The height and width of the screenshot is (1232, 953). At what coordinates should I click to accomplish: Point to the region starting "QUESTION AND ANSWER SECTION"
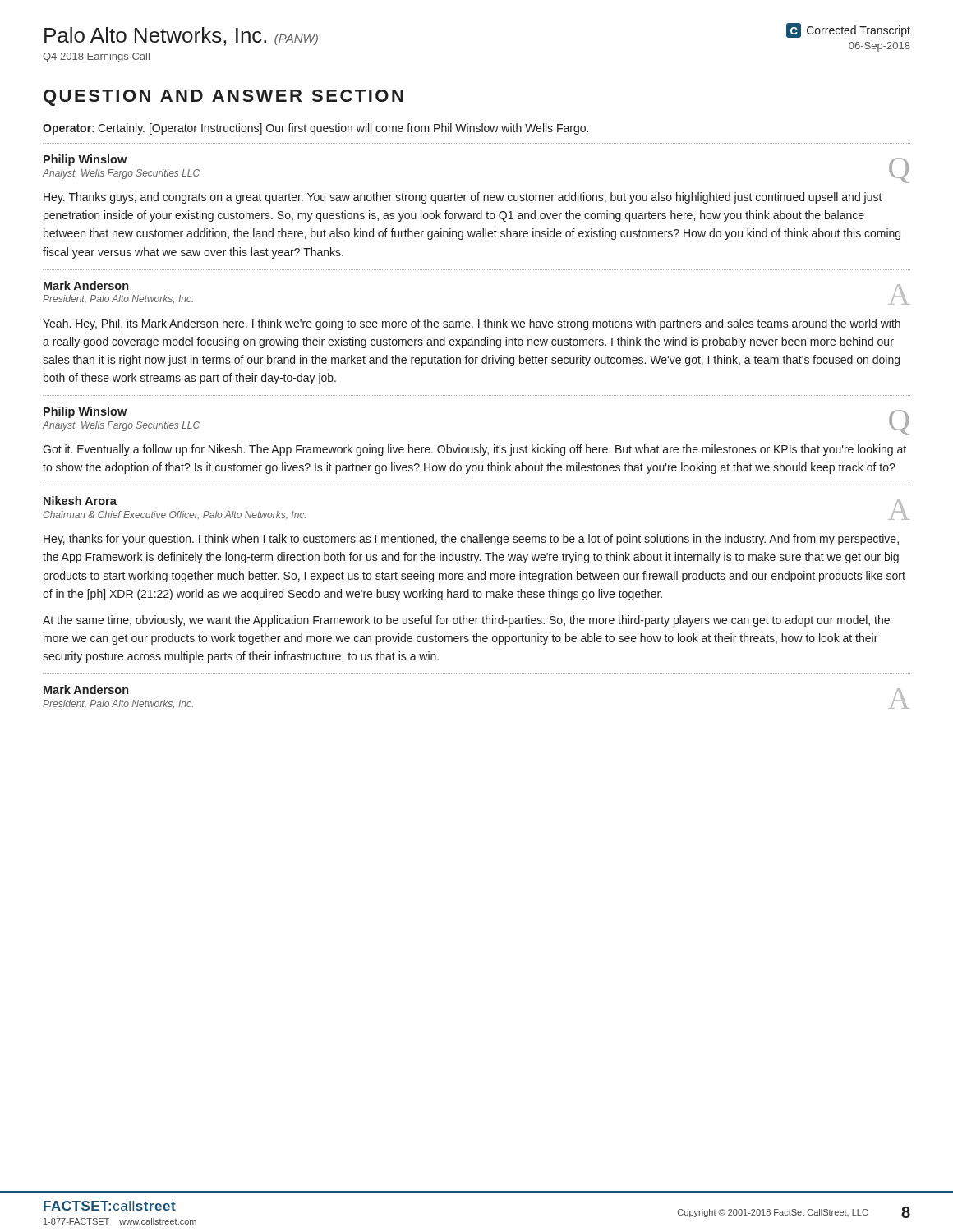[224, 96]
